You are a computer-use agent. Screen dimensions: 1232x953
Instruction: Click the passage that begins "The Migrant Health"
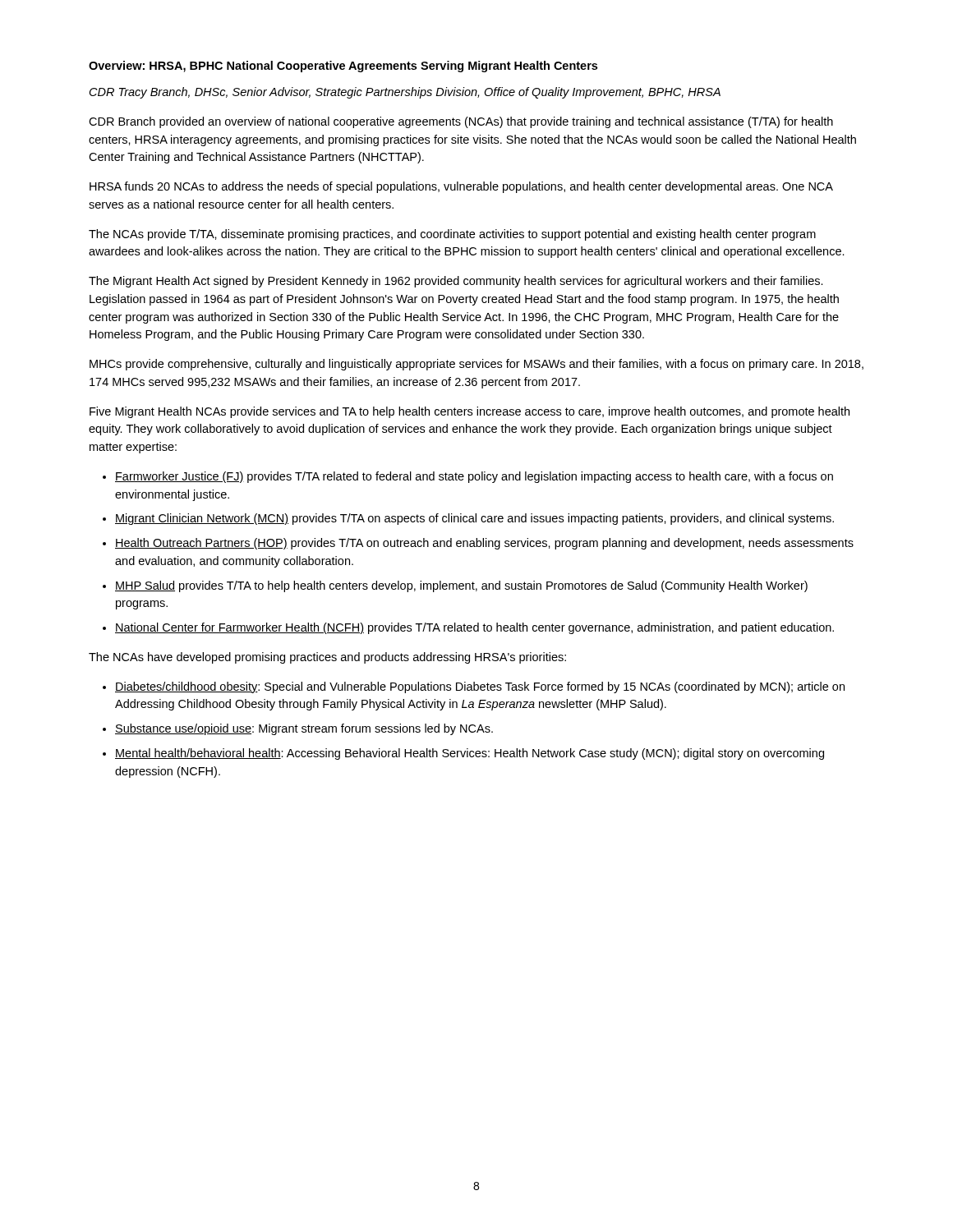tap(464, 308)
